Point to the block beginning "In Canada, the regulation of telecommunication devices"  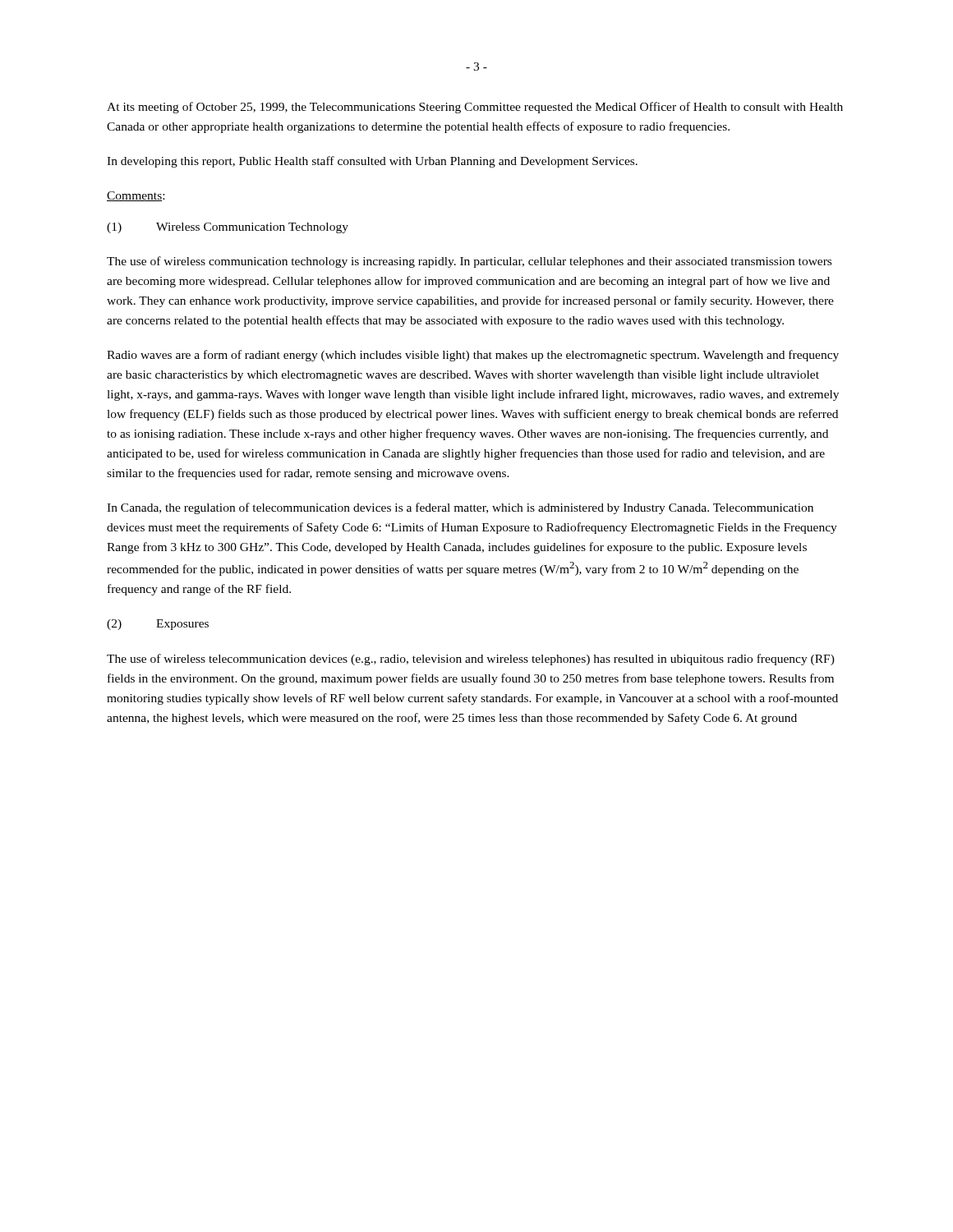(472, 548)
